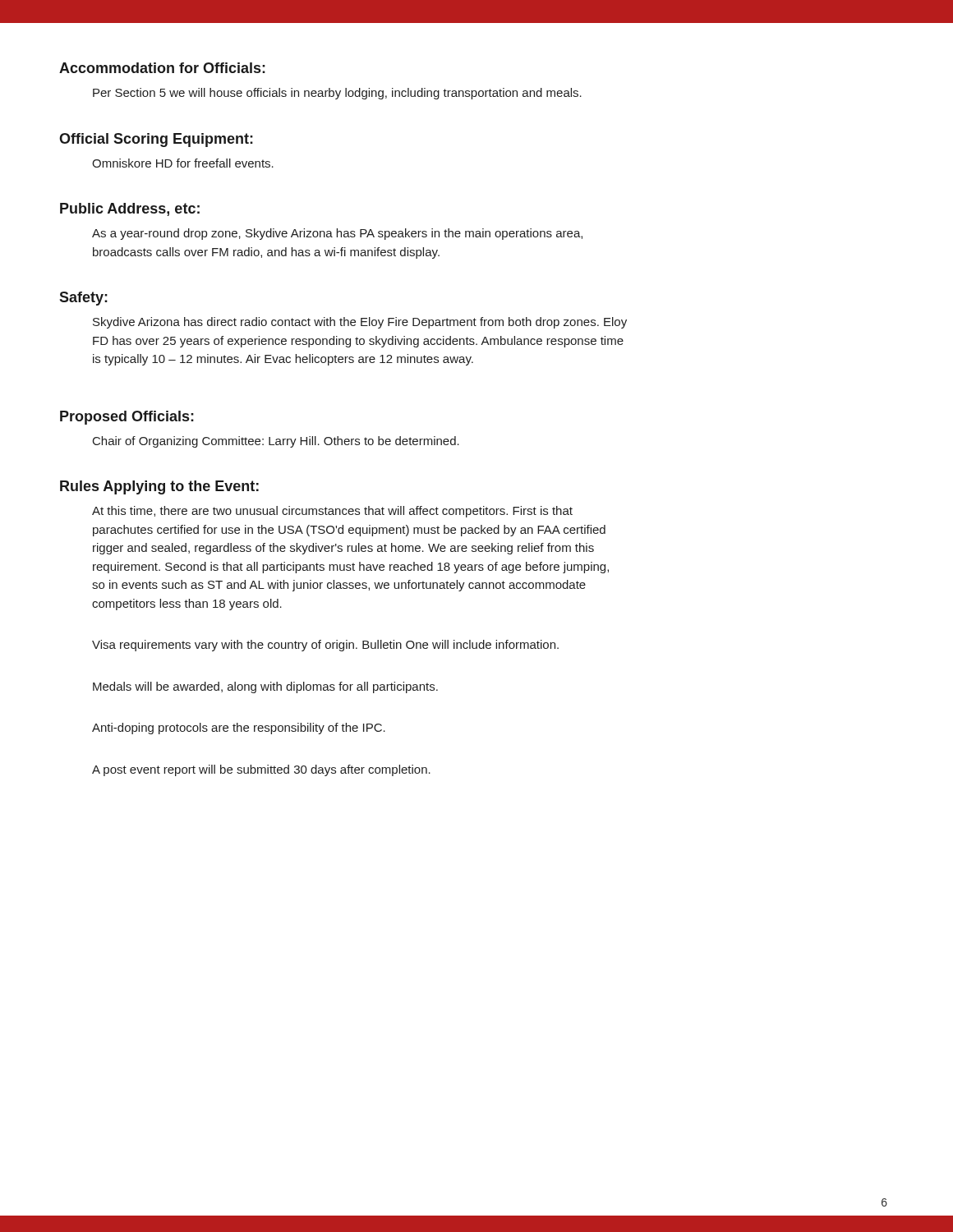Locate the block of text that opens with "Chair of Organizing Committee:"
This screenshot has height=1232, width=953.
point(276,440)
